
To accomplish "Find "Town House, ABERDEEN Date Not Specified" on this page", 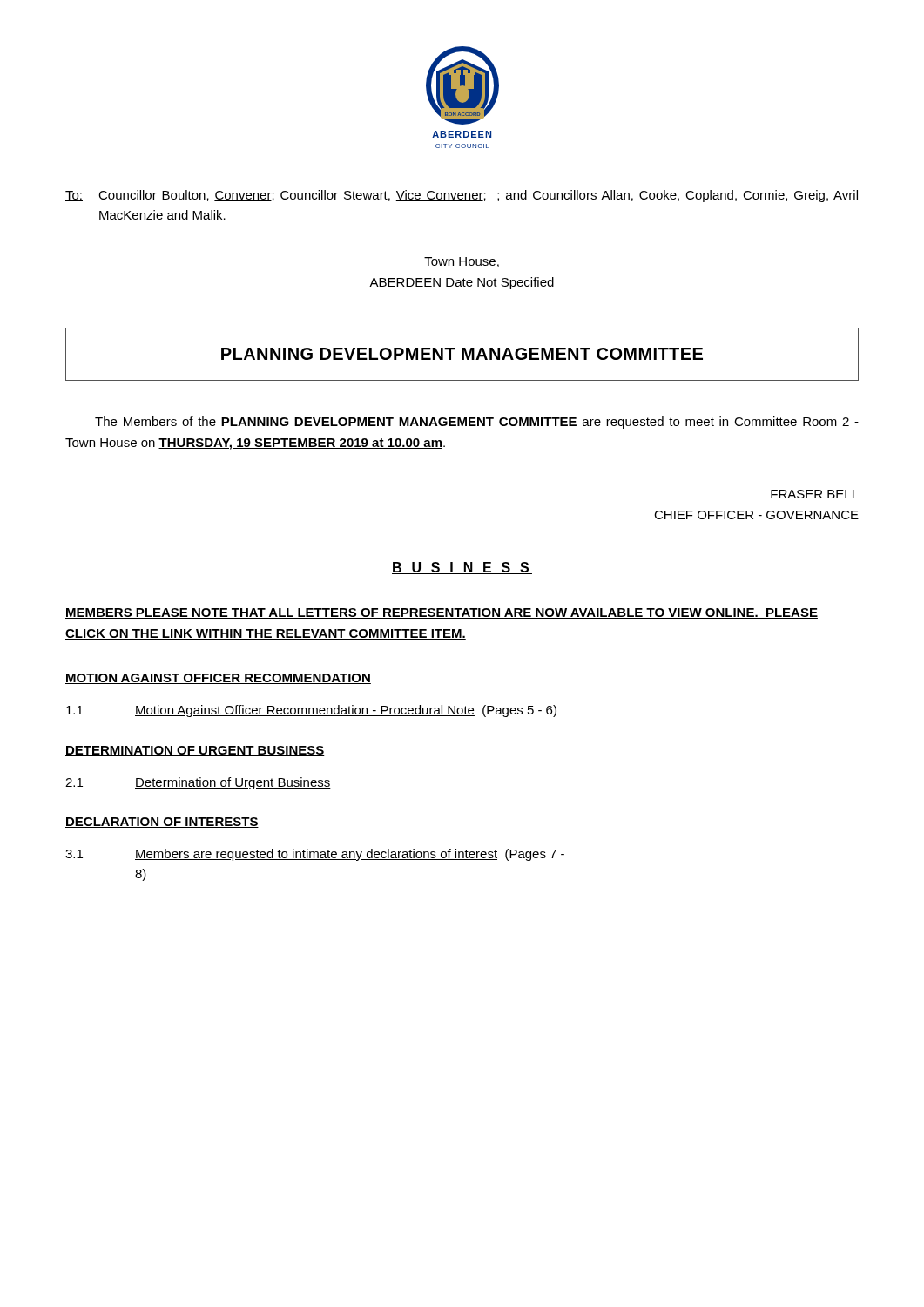I will [462, 271].
